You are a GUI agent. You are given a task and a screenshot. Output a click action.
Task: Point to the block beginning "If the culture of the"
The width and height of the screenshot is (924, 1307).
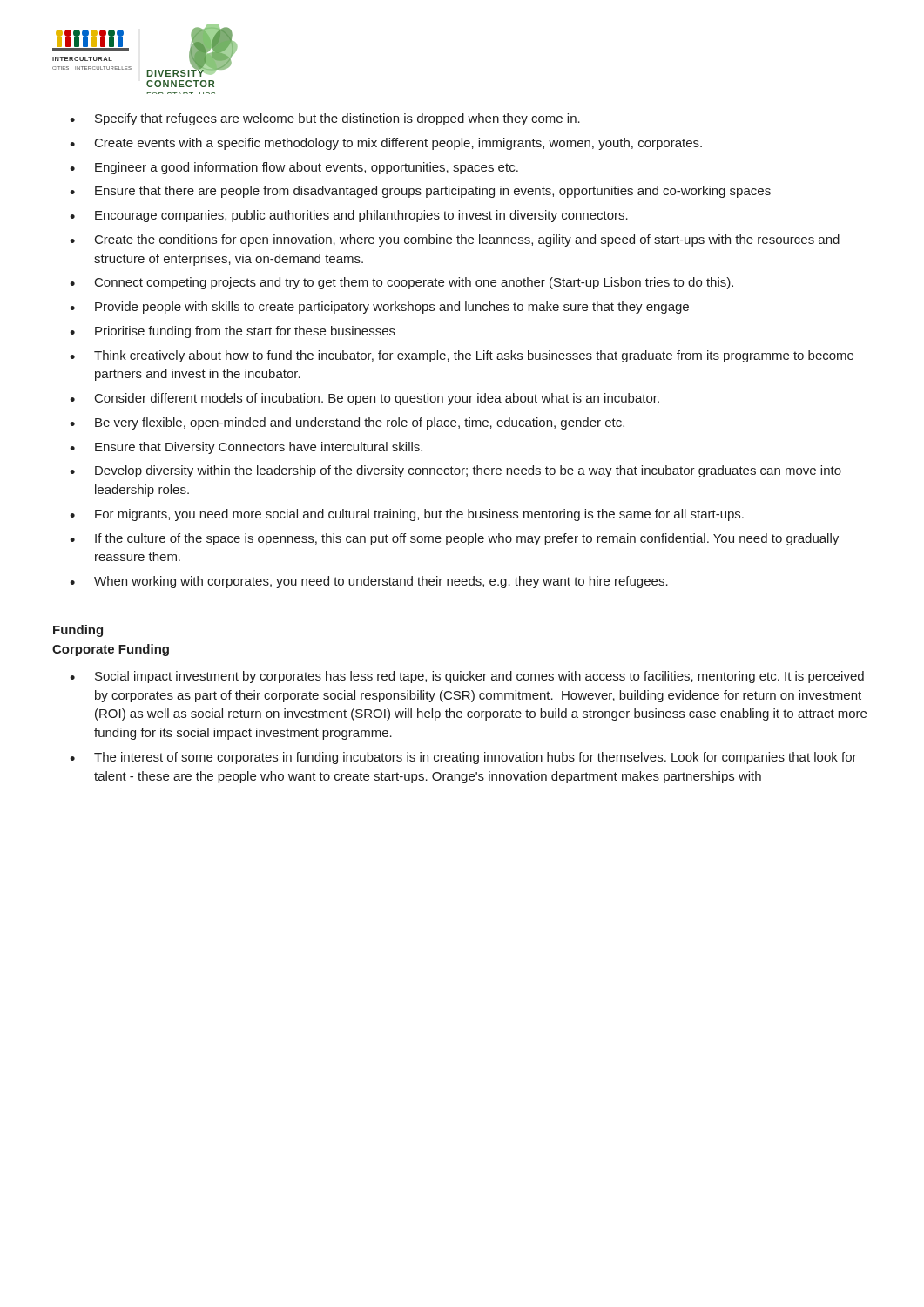coord(471,547)
